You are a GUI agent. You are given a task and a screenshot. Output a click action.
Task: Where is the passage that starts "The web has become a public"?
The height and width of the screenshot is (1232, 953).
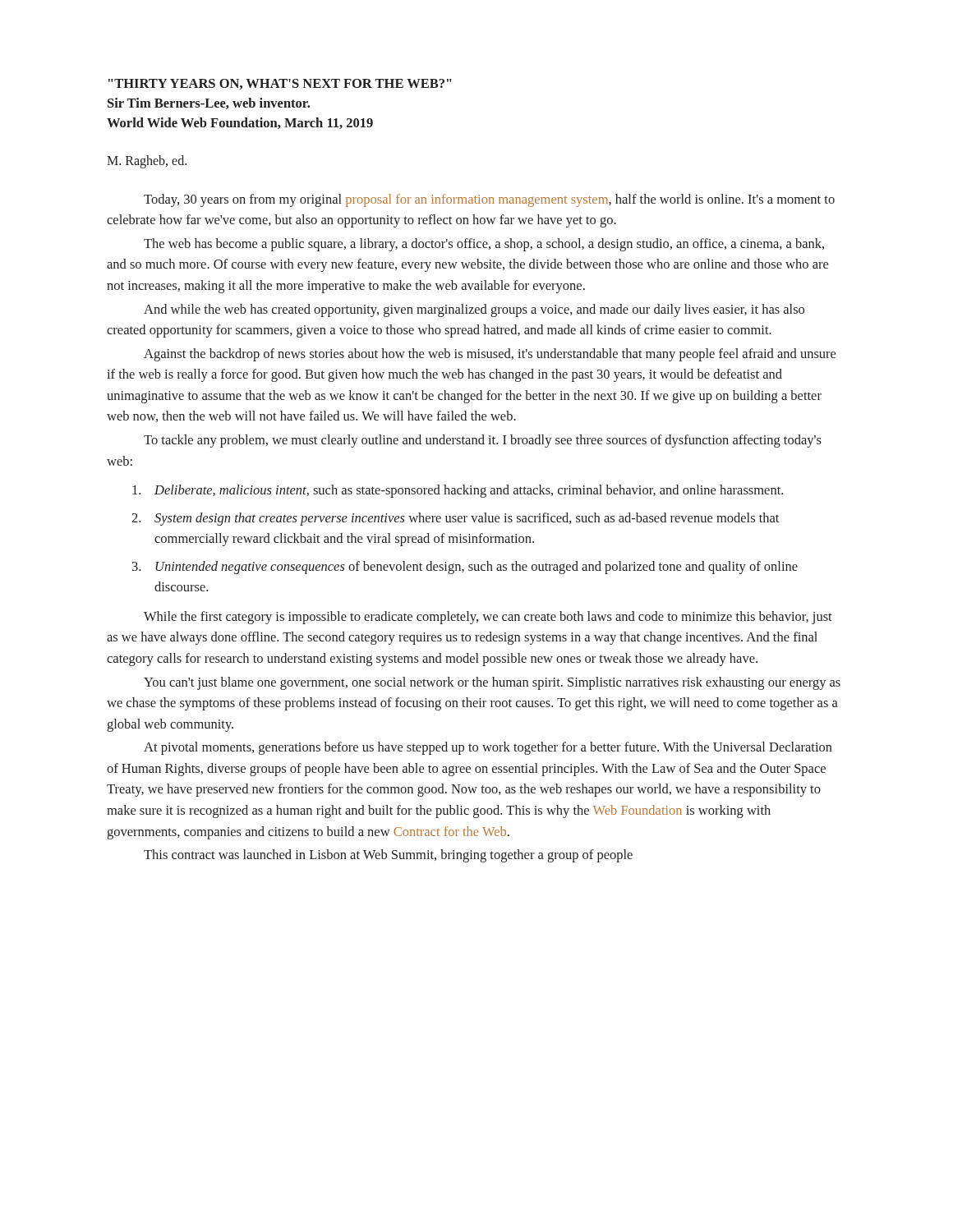click(x=476, y=265)
